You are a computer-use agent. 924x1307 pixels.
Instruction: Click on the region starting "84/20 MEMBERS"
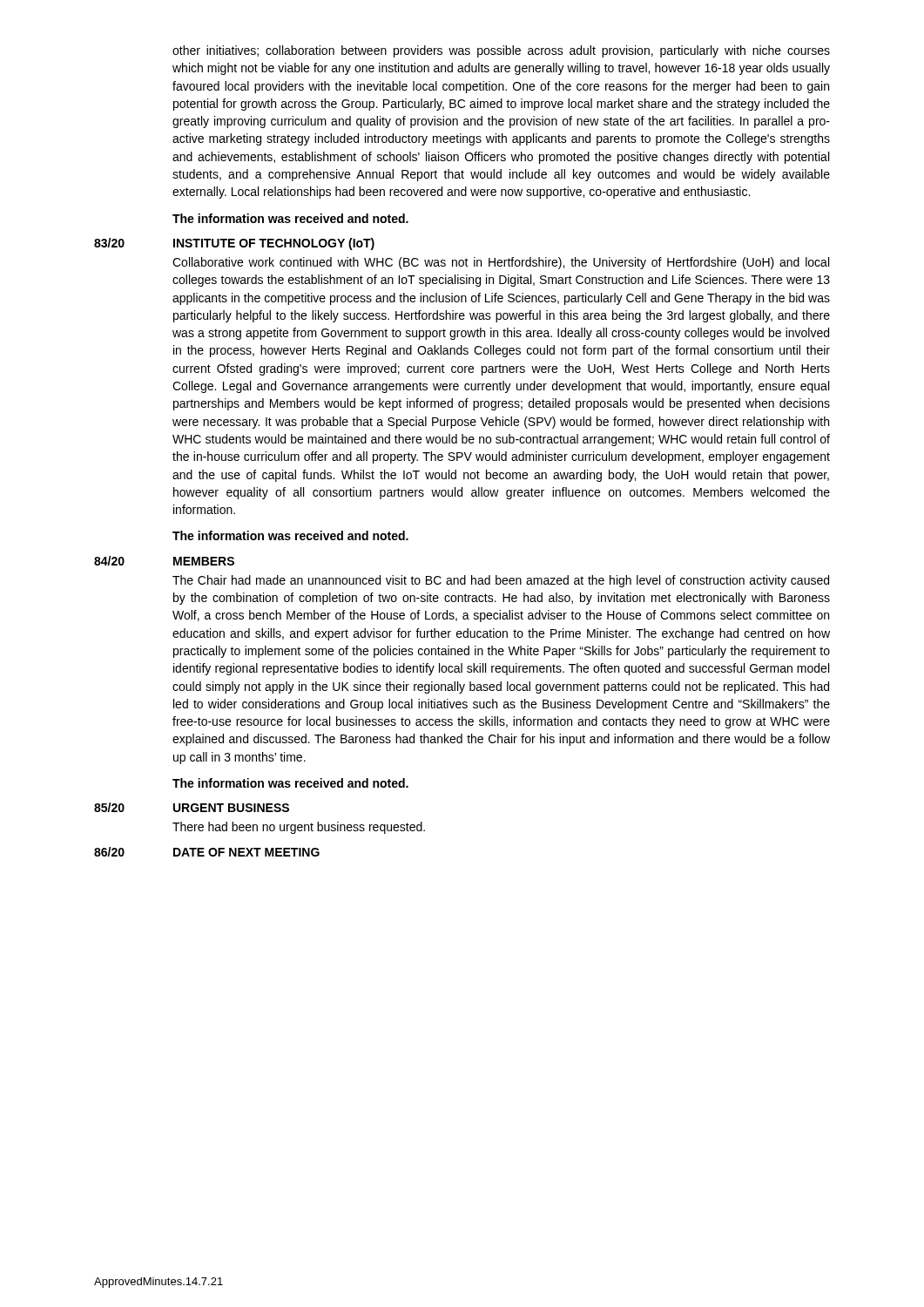tap(164, 561)
